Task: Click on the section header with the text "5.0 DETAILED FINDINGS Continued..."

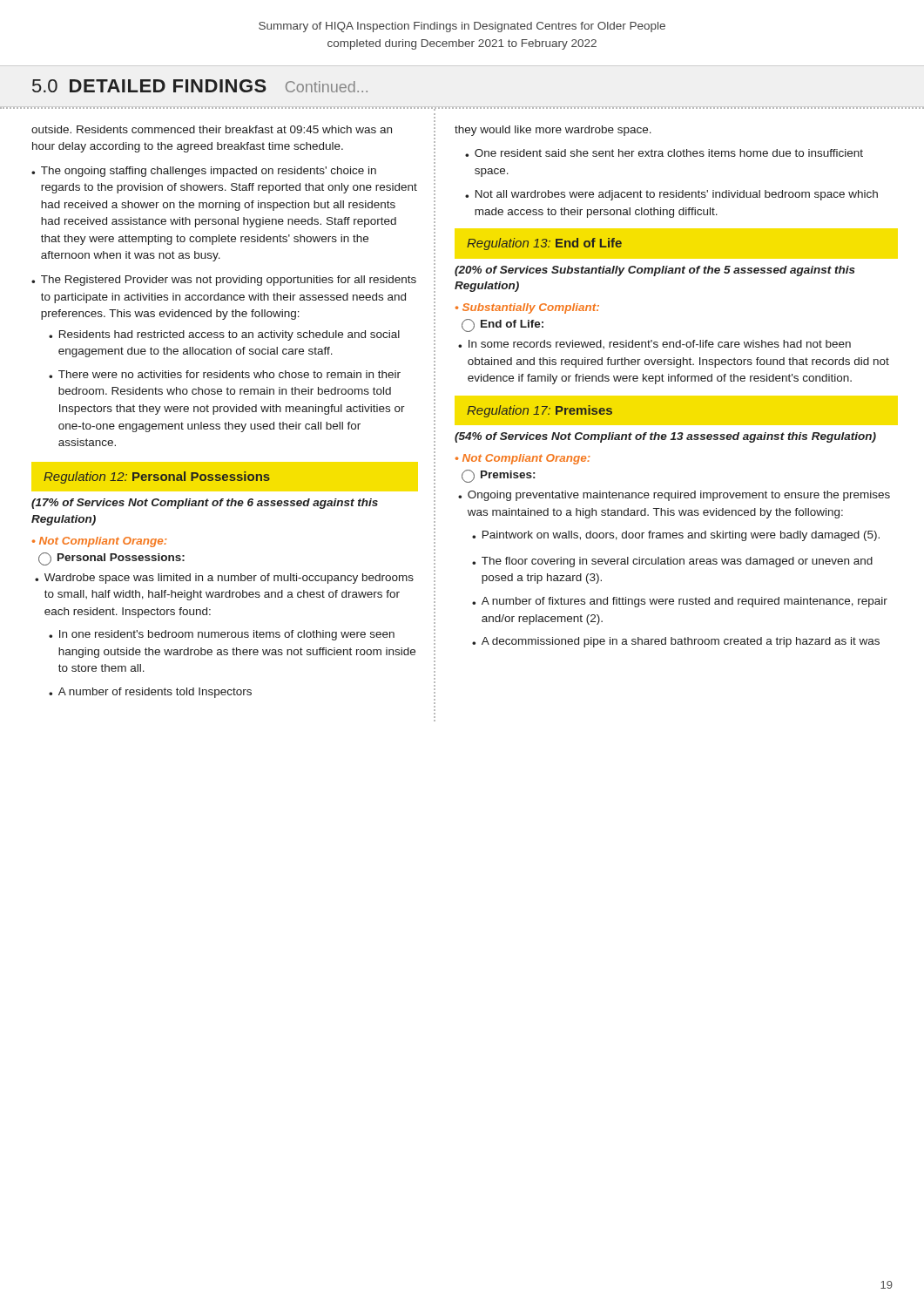Action: tap(200, 86)
